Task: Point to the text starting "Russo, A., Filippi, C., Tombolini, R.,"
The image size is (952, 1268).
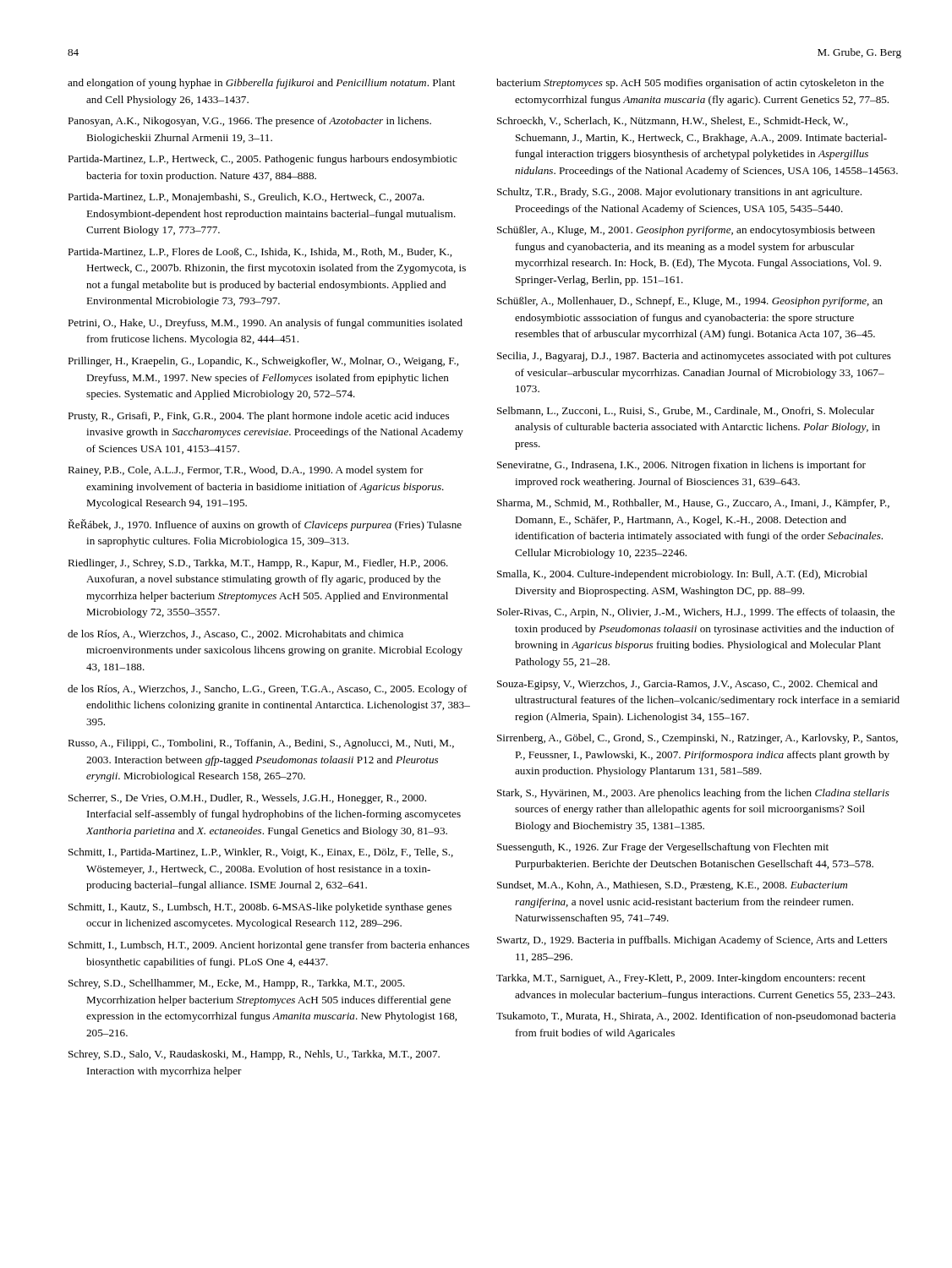Action: [x=270, y=759]
